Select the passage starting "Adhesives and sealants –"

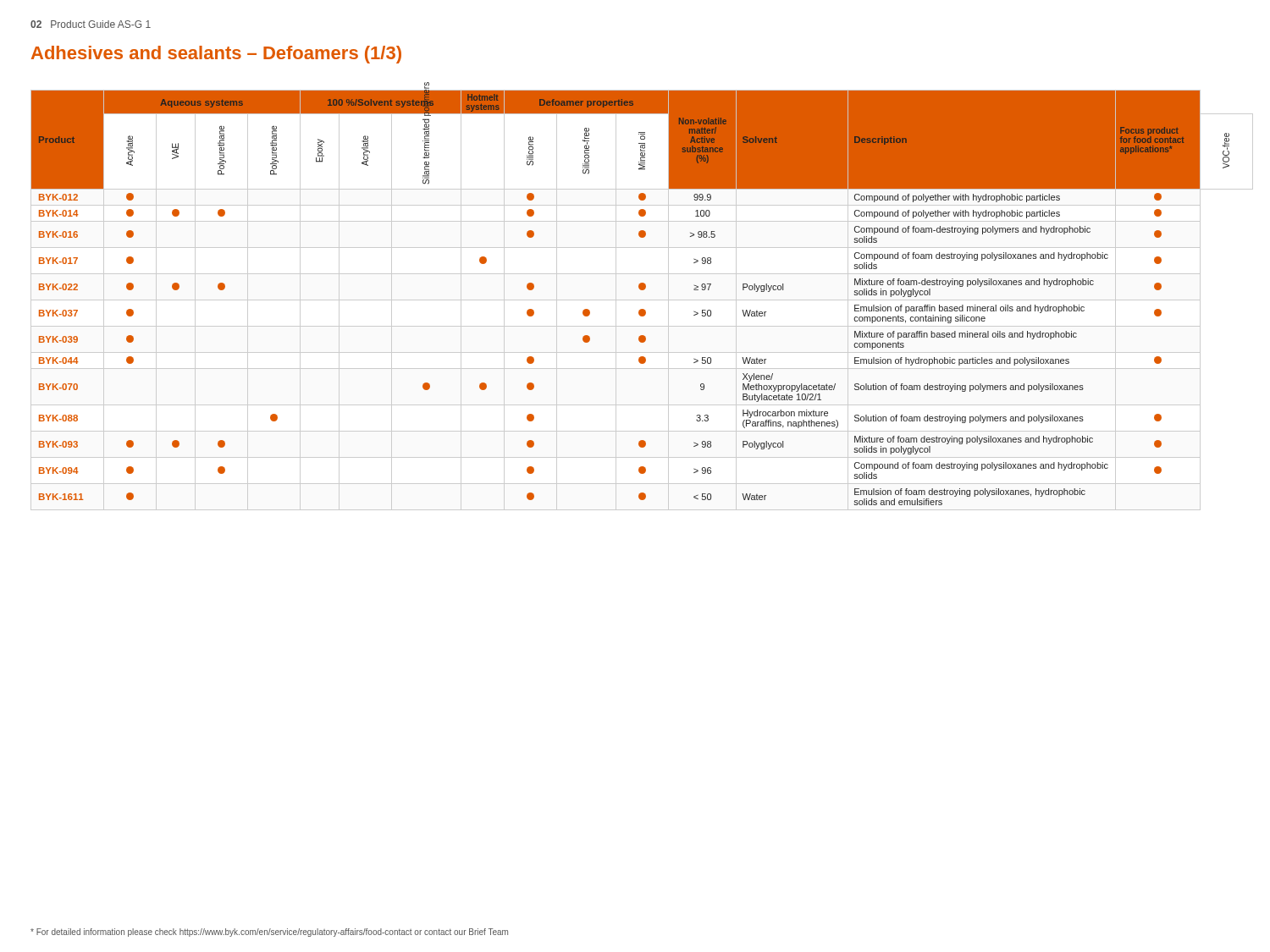click(216, 53)
